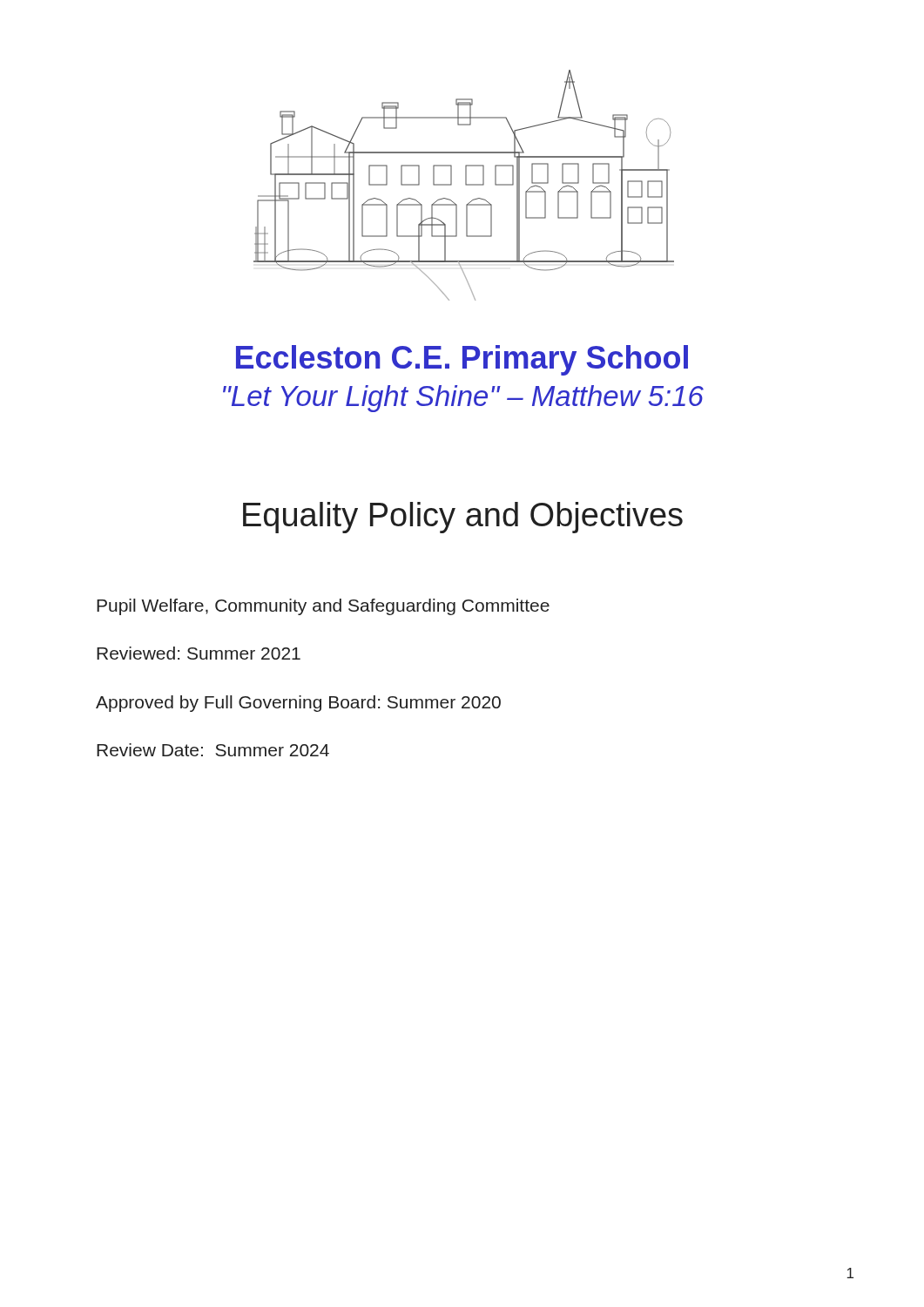Locate the passage starting "Approved by Full"

tap(299, 702)
